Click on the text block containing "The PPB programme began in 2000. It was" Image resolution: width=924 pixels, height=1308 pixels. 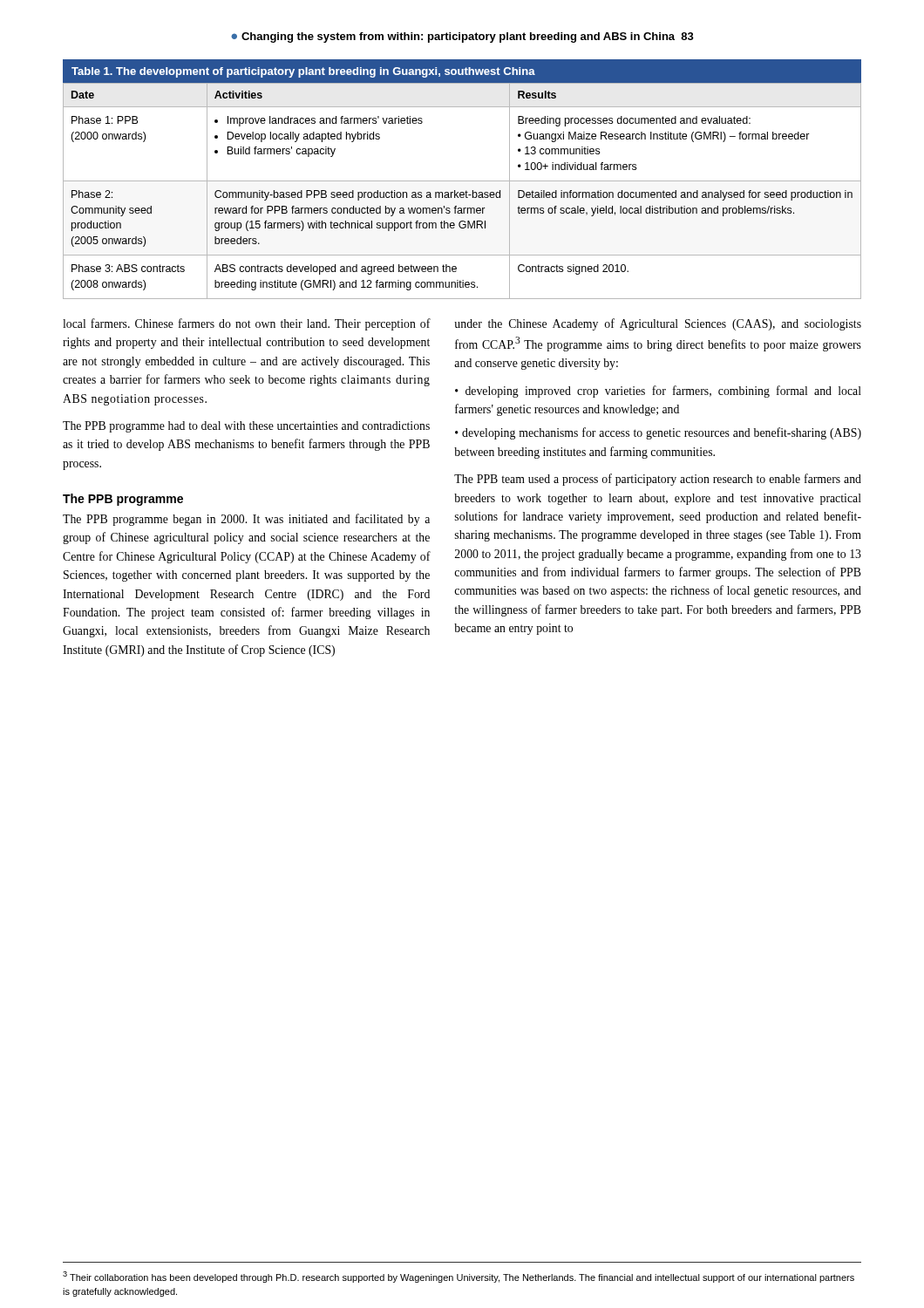coord(246,585)
